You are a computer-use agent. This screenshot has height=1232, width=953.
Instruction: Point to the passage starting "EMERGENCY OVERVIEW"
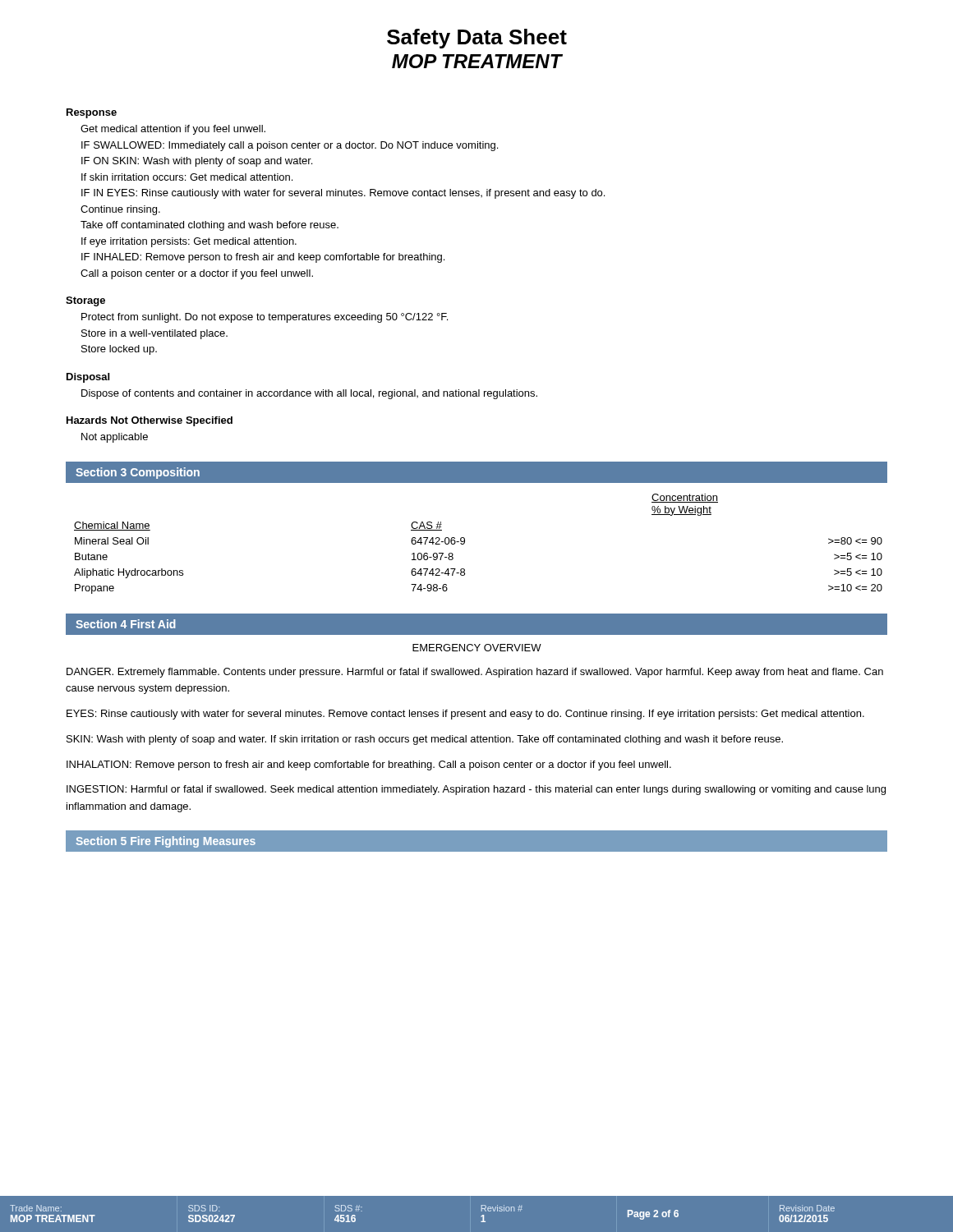tap(476, 647)
